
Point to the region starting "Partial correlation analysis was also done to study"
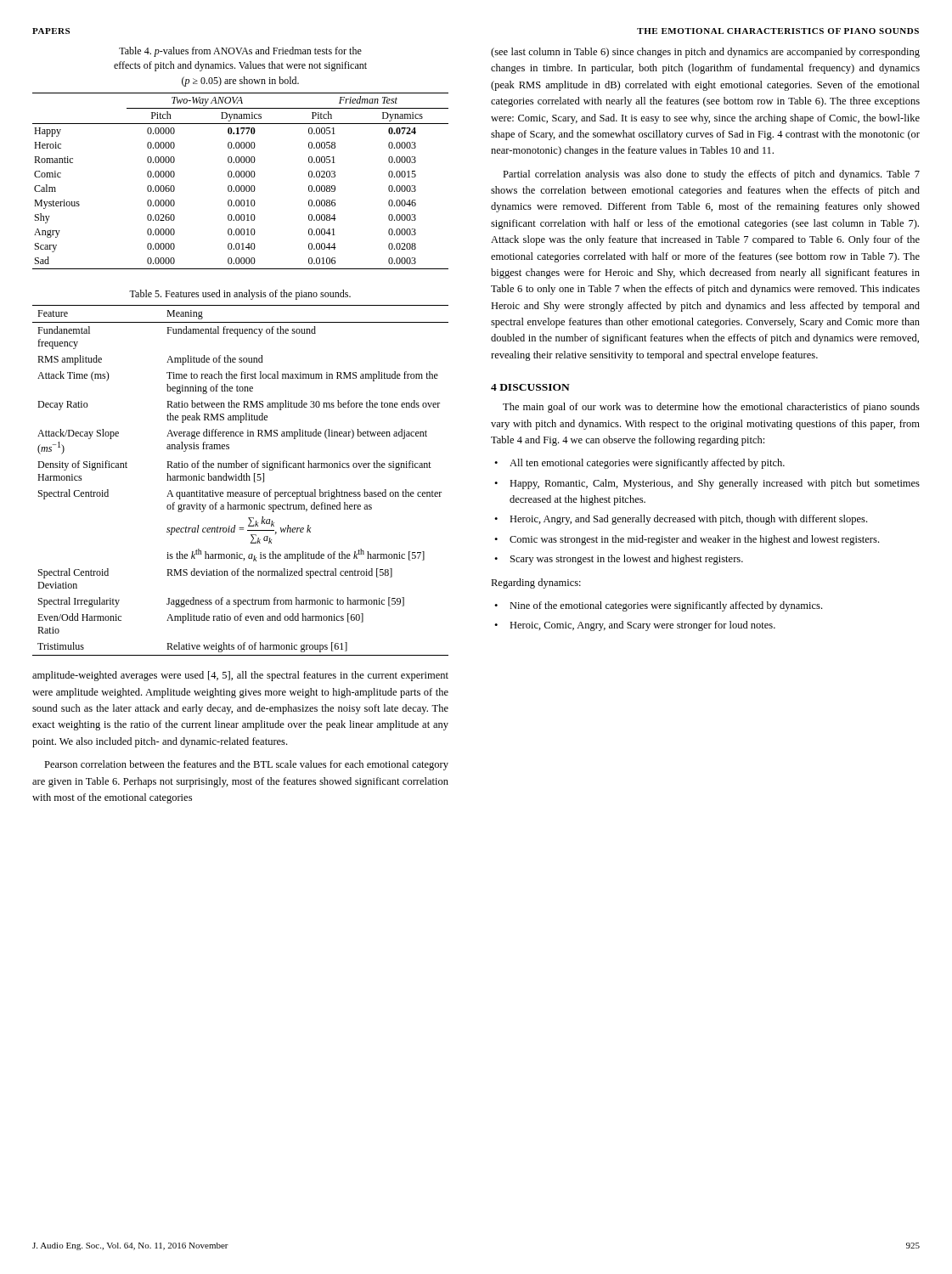coord(705,264)
